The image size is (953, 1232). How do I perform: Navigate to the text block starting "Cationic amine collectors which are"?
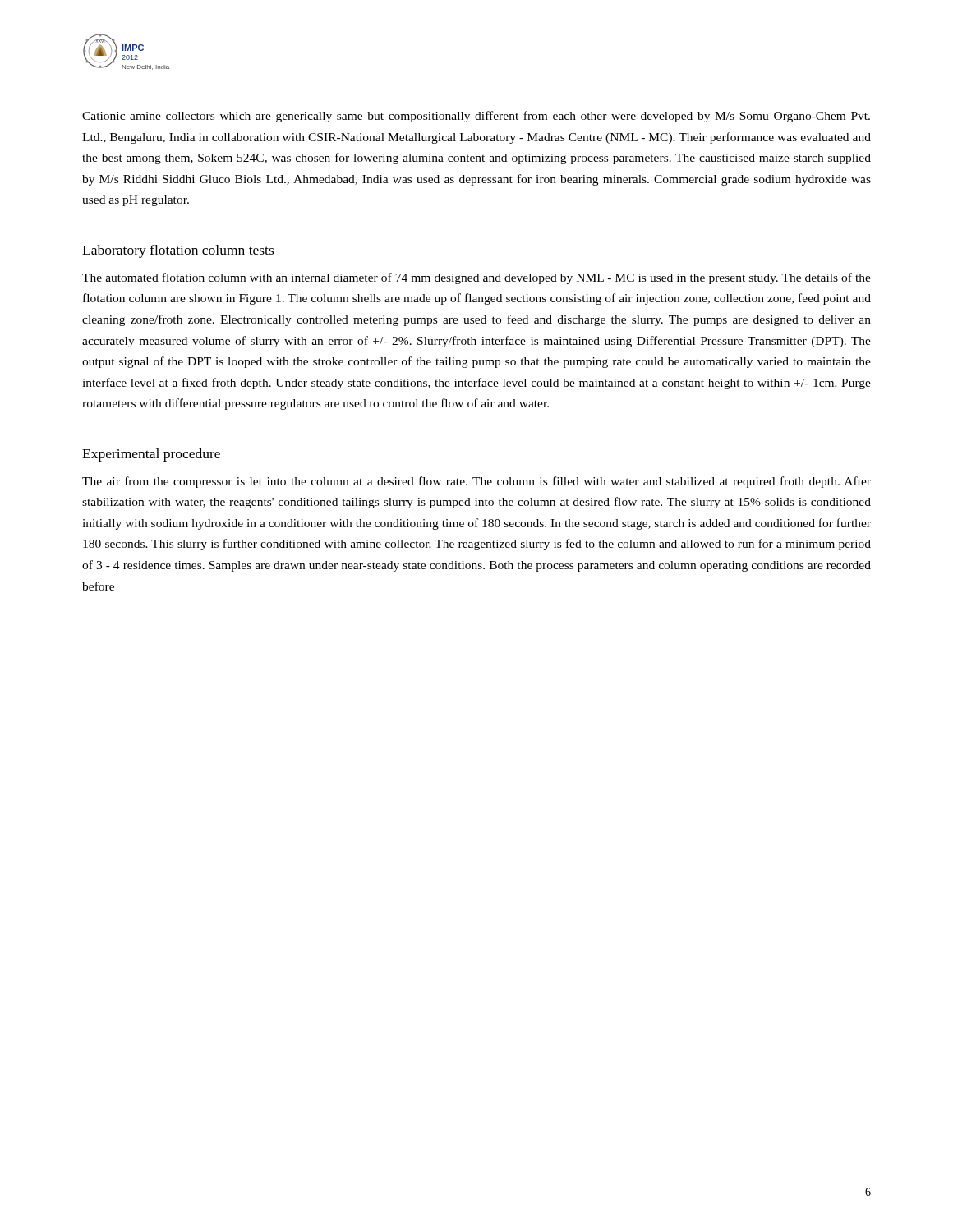pos(476,158)
